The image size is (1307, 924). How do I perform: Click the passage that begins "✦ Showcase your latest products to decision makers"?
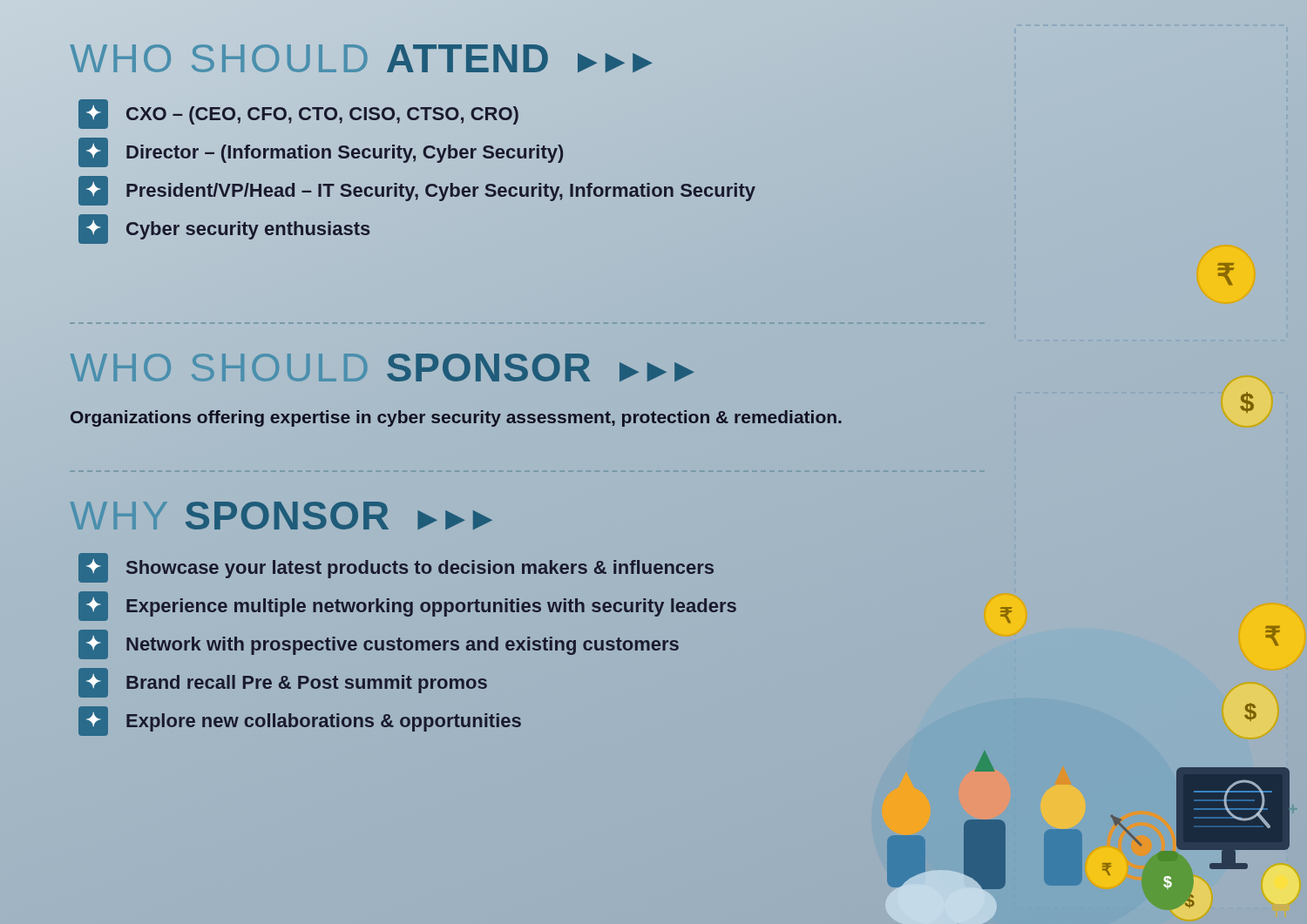pos(396,568)
